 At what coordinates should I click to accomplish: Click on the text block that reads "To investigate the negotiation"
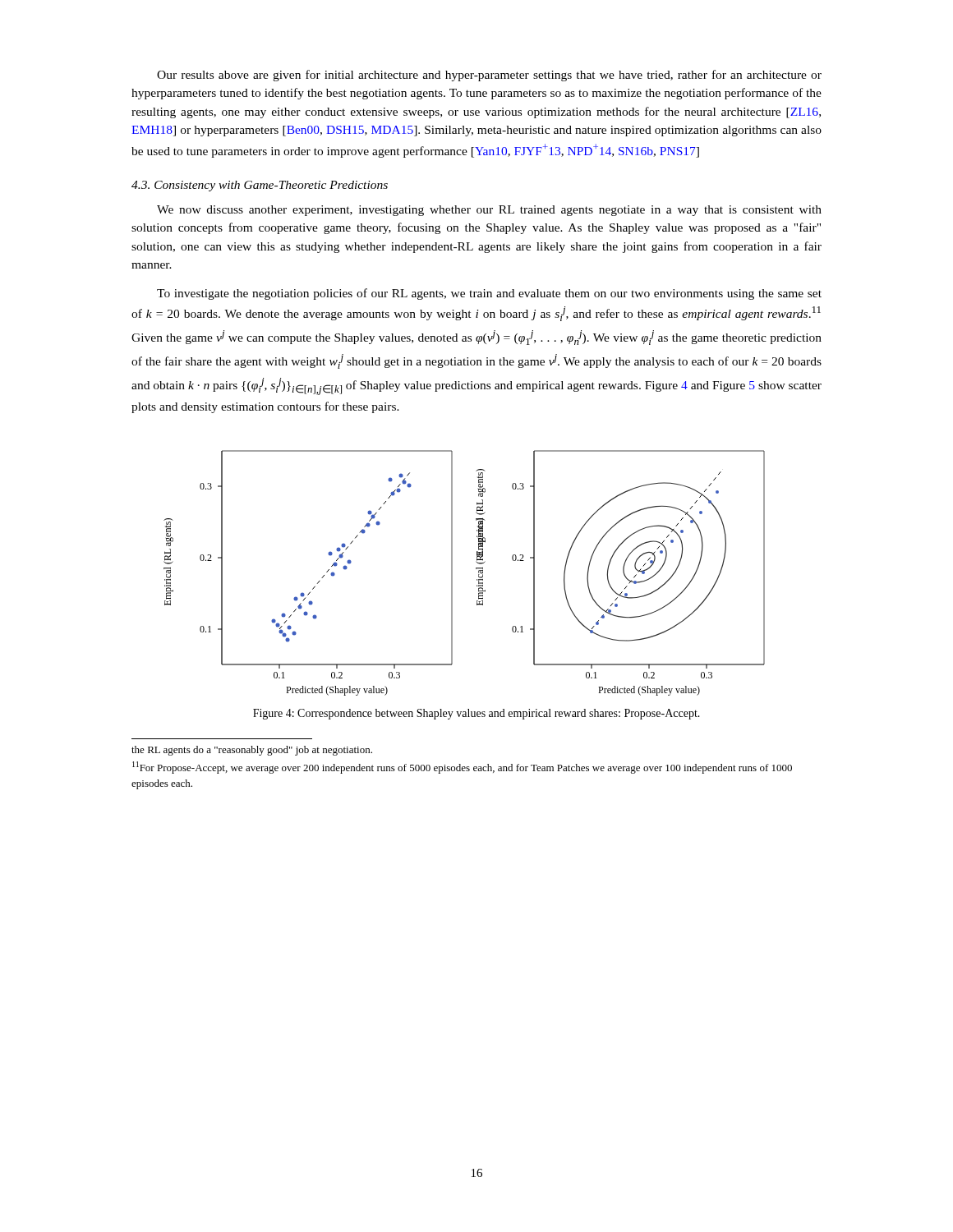(476, 350)
